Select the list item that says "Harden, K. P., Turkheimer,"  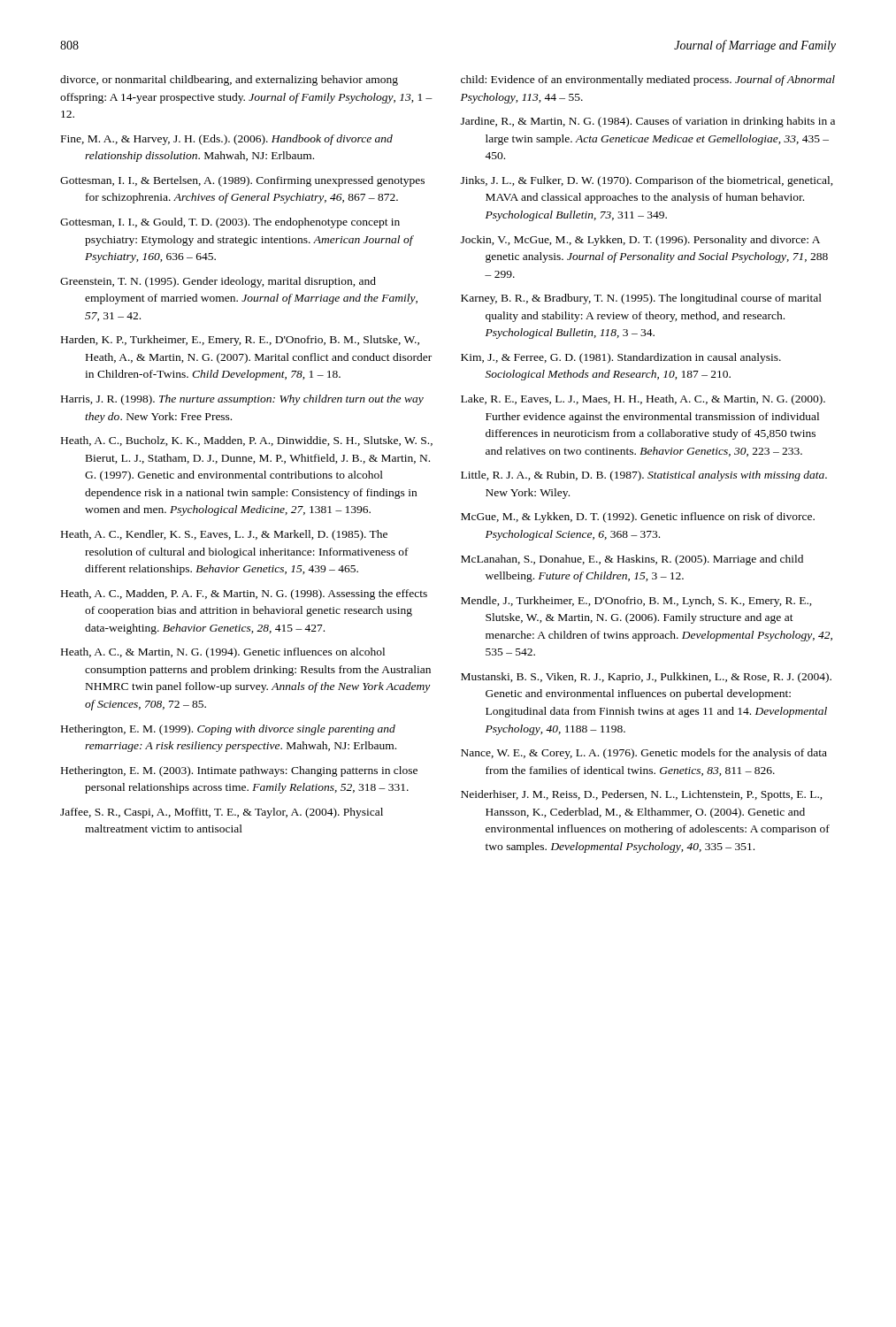coord(246,357)
